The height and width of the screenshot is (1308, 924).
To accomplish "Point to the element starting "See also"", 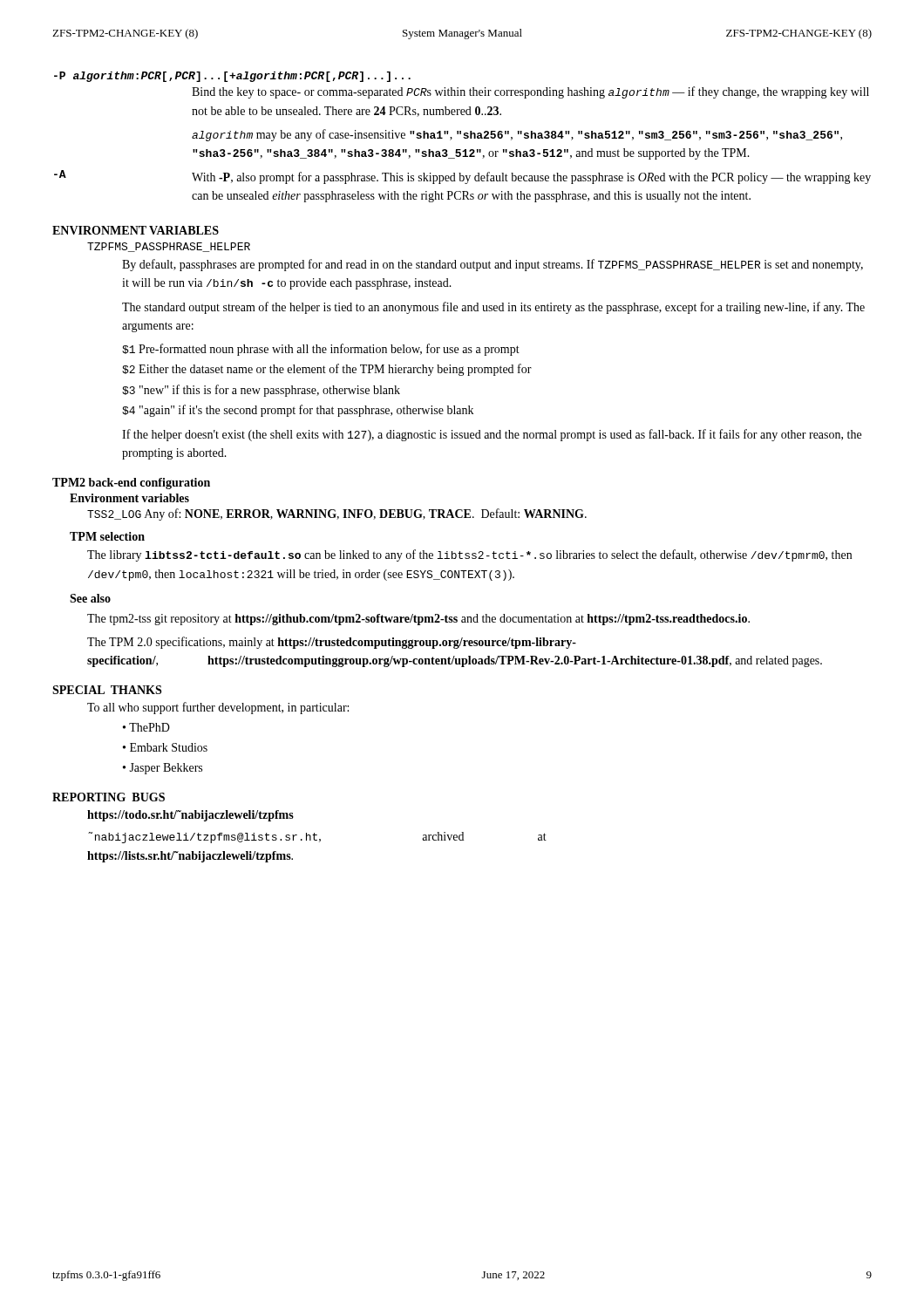I will 90,599.
